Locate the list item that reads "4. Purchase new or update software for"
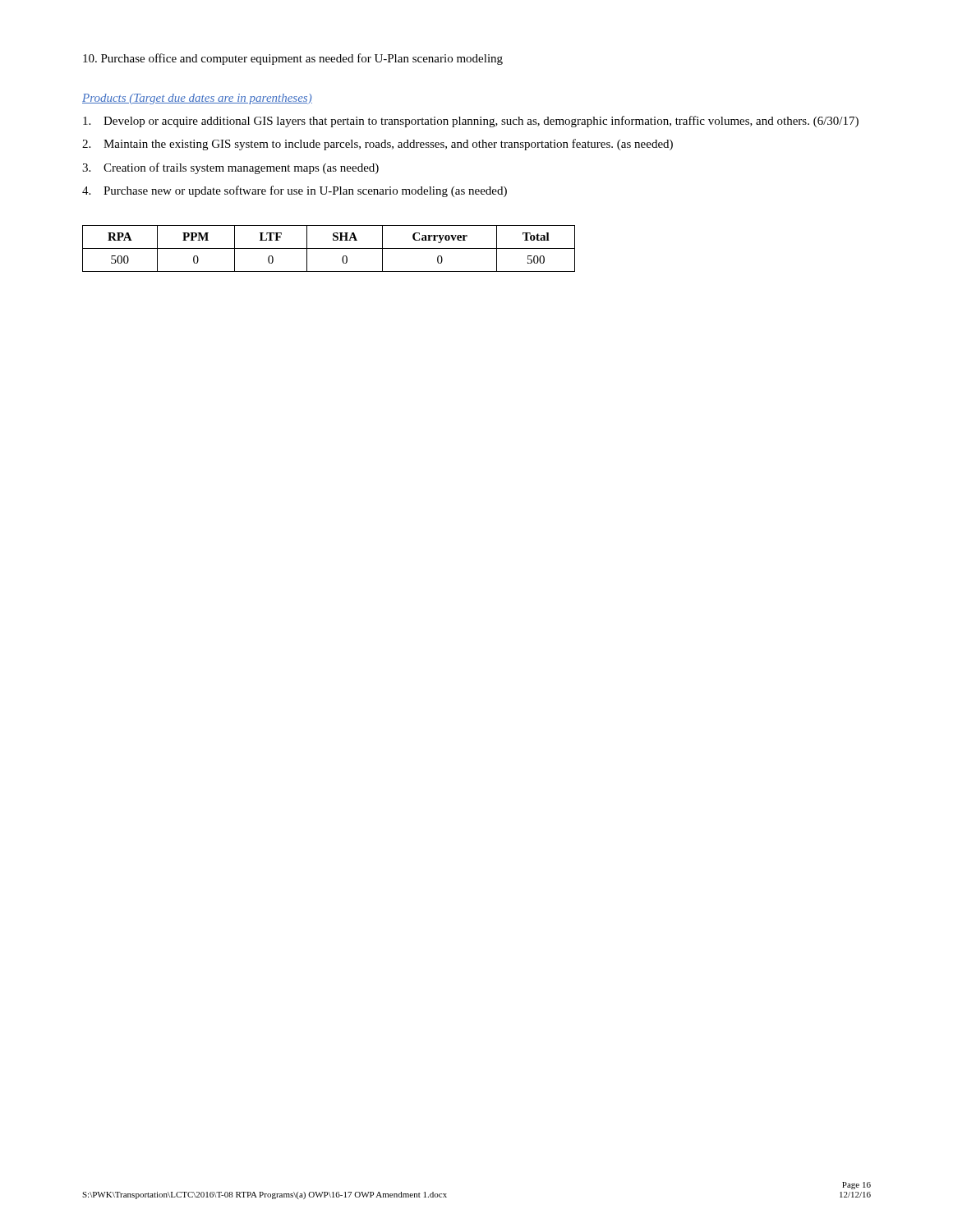The width and height of the screenshot is (953, 1232). [476, 191]
